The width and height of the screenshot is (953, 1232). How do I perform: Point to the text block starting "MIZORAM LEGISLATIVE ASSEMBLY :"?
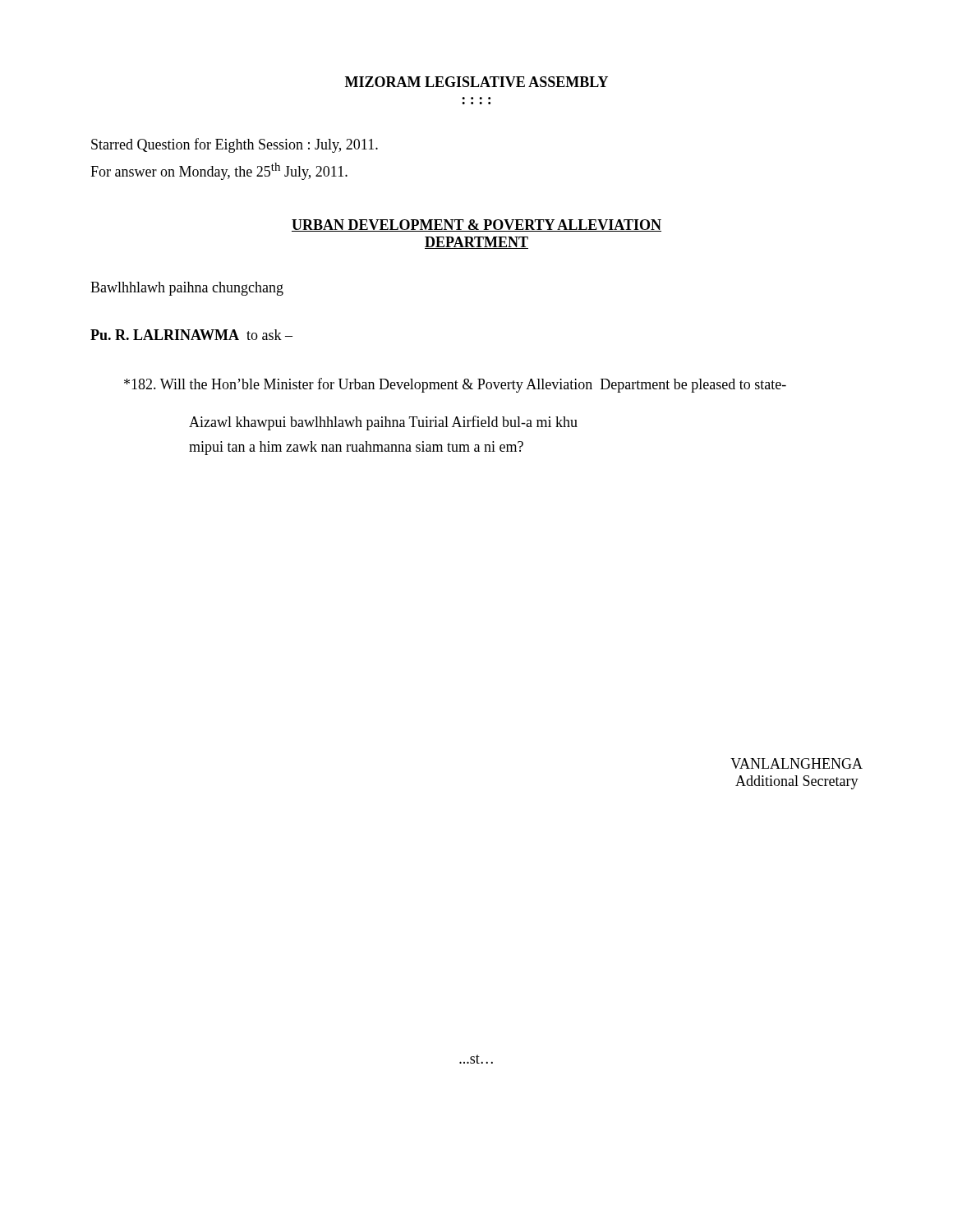476,91
